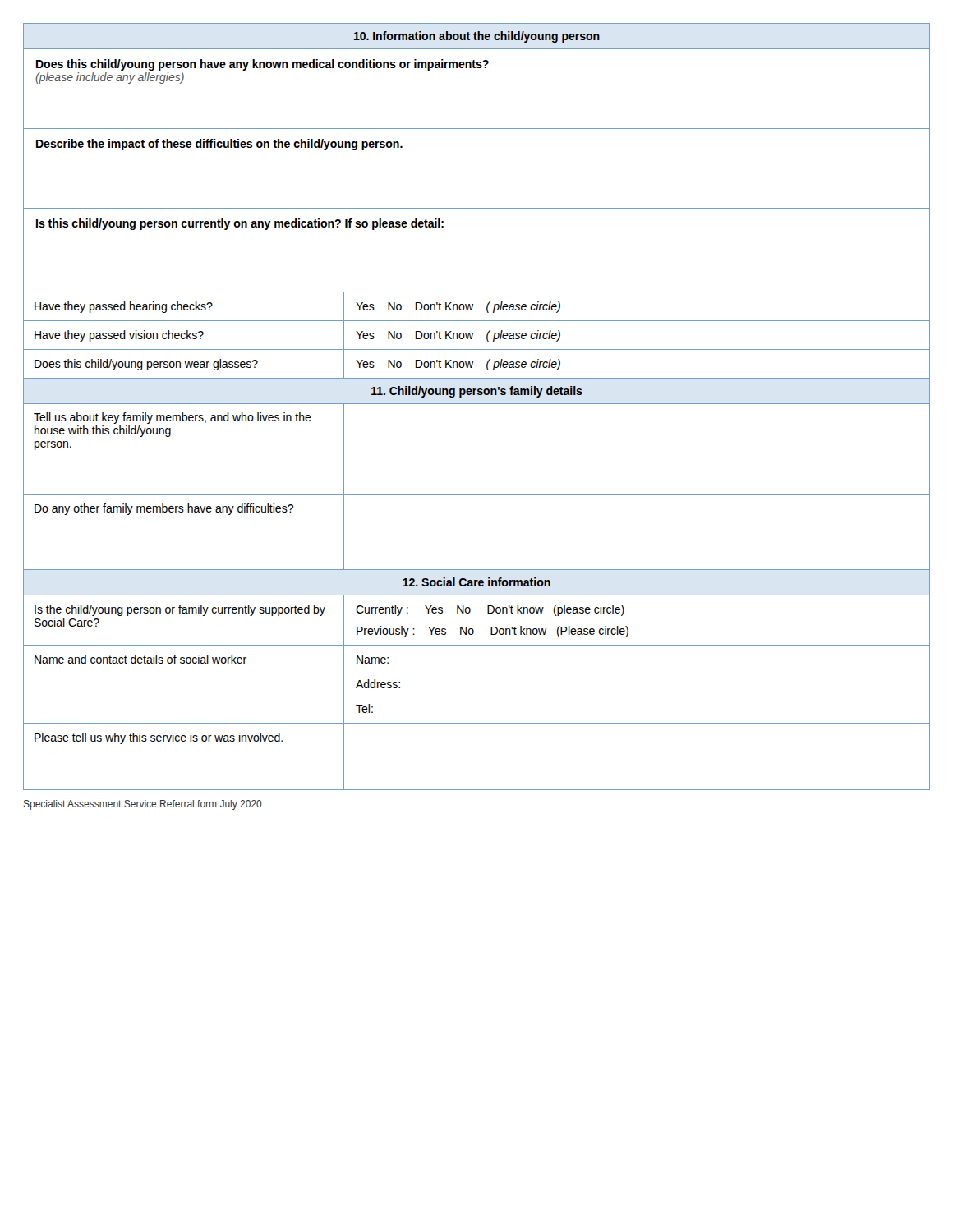The height and width of the screenshot is (1232, 953).
Task: Find the element starting "Describe the impact of these"
Action: [219, 145]
